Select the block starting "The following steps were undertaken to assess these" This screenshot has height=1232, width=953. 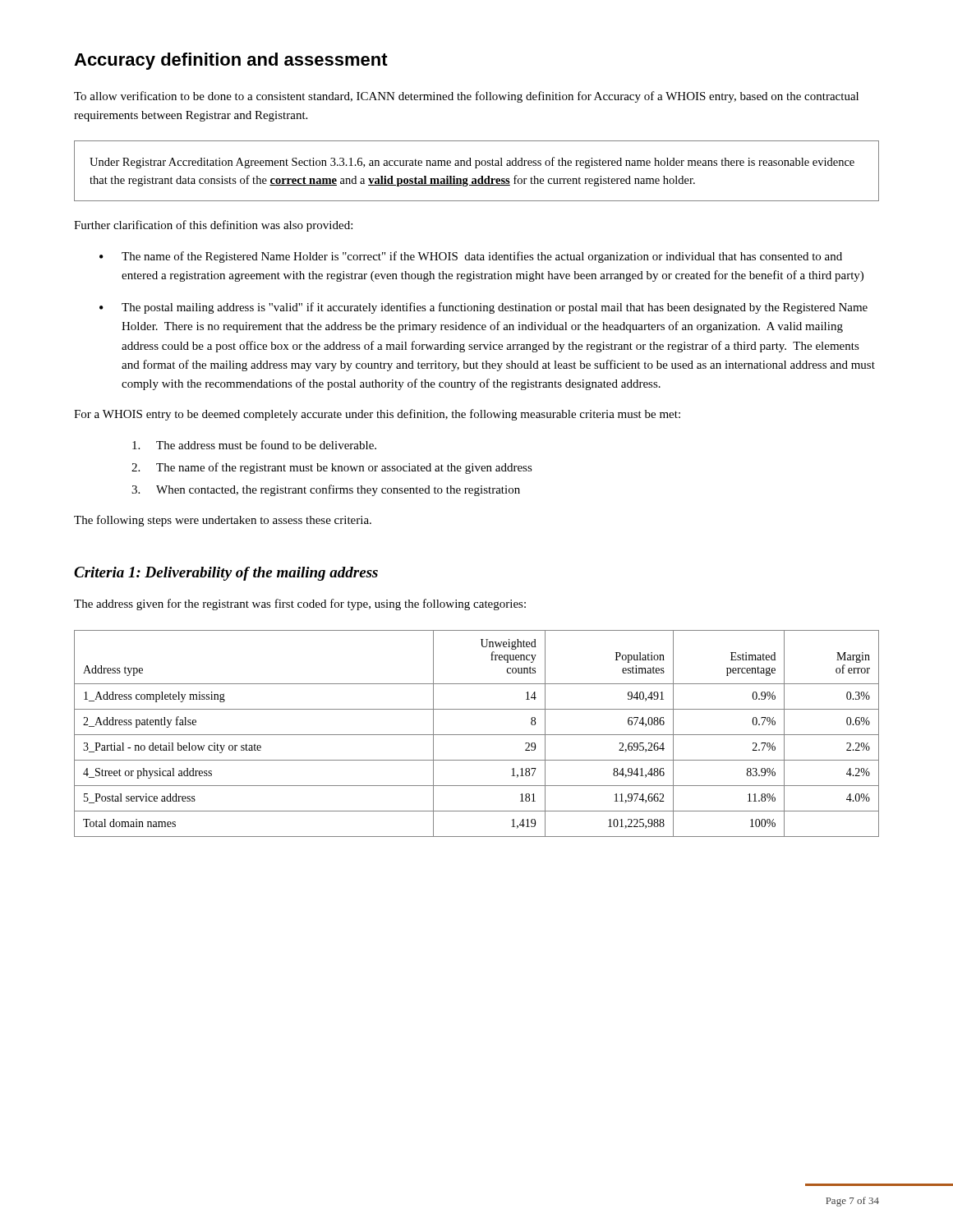pos(223,520)
